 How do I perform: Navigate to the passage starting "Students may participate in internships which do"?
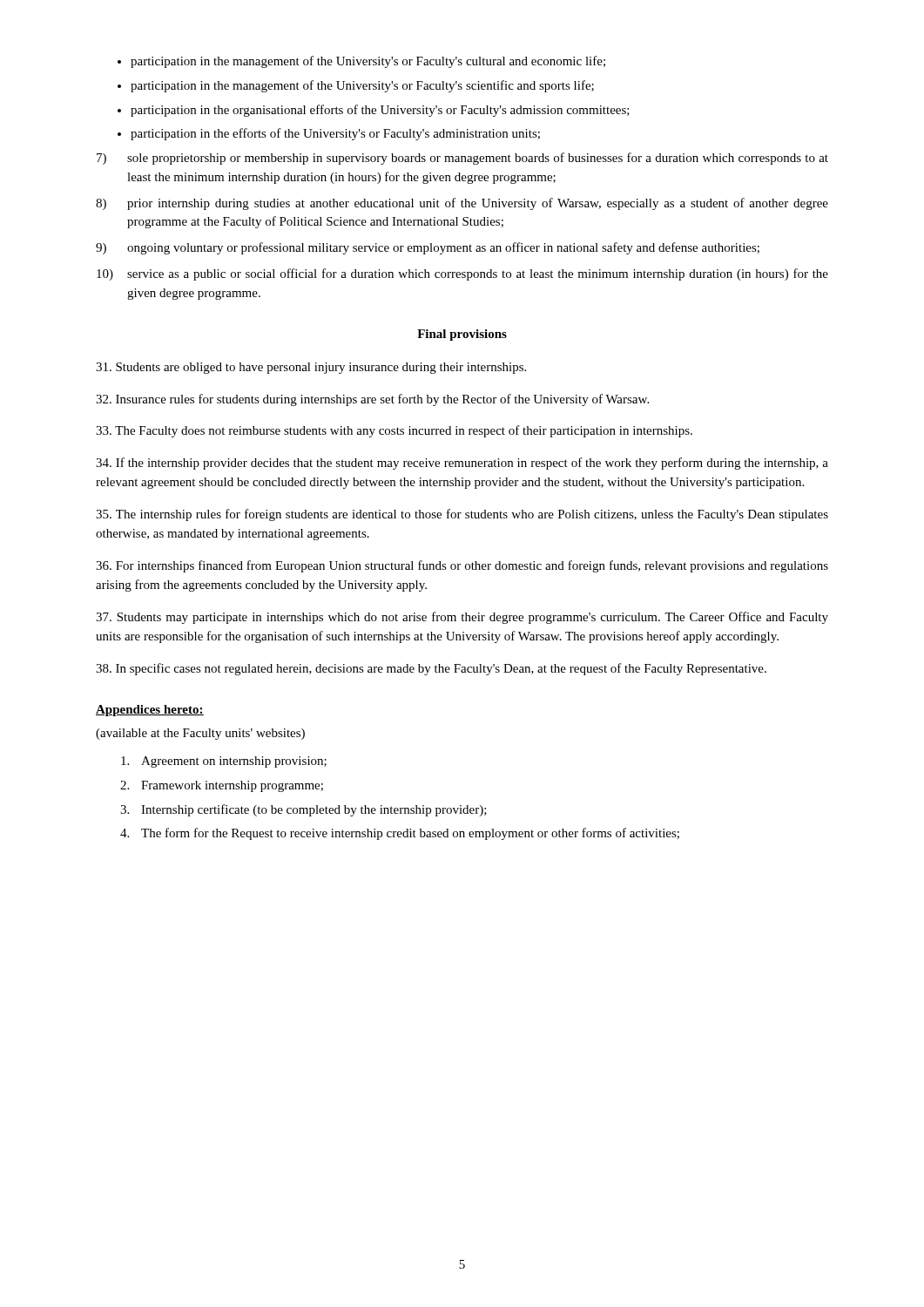[x=462, y=627]
